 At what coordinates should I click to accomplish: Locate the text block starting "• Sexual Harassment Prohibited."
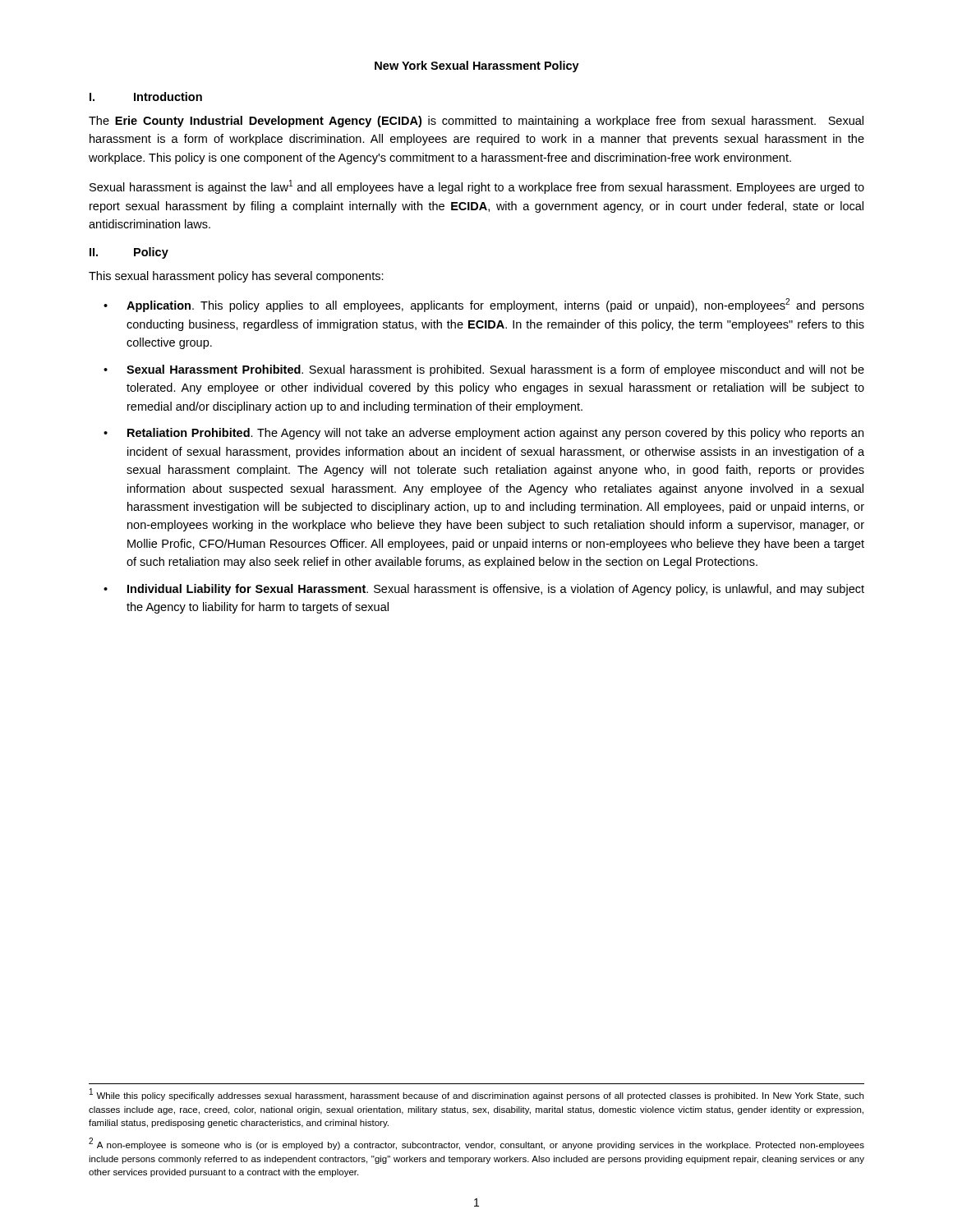tap(484, 388)
